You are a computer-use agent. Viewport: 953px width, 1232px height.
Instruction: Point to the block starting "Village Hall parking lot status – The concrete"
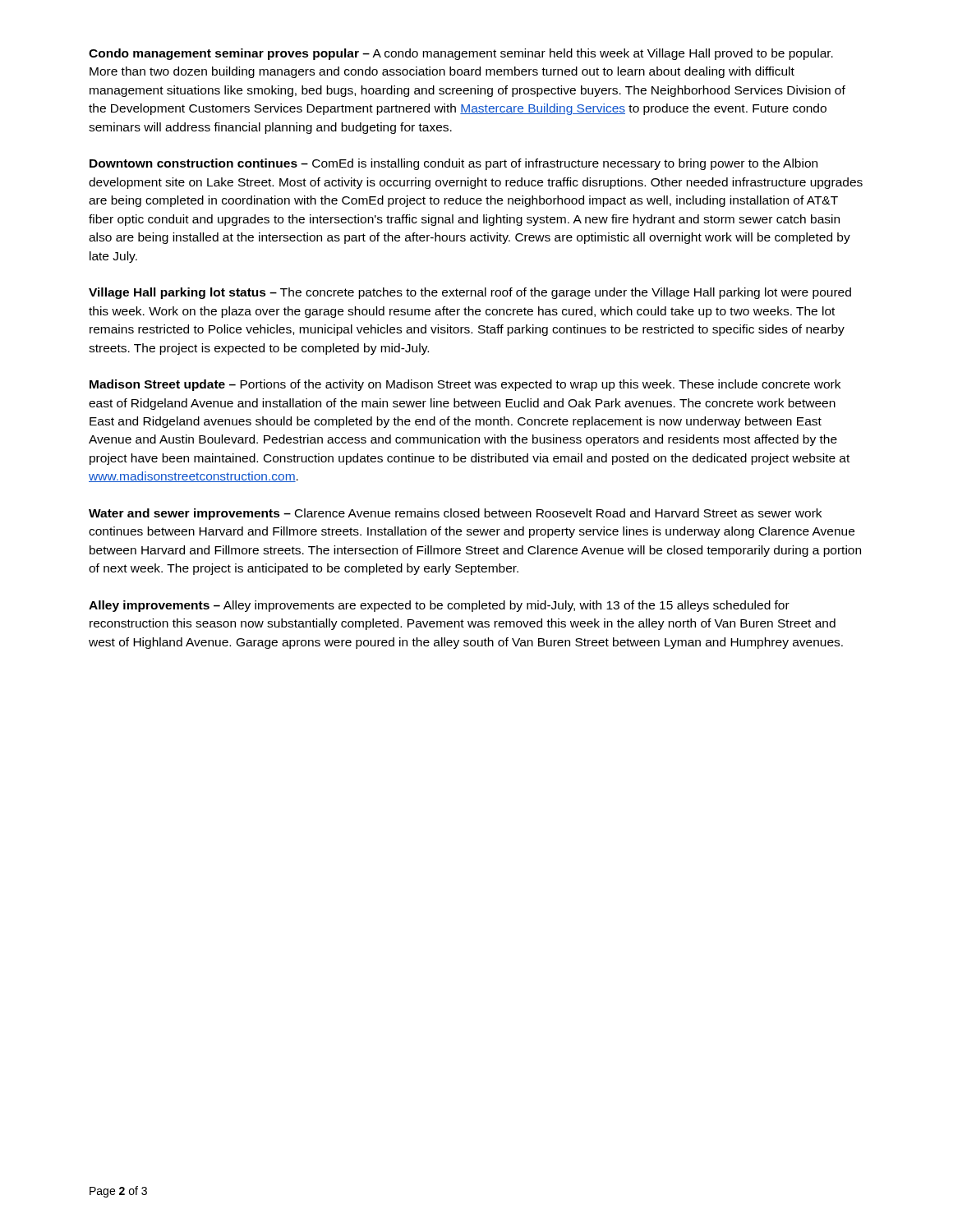[x=470, y=320]
